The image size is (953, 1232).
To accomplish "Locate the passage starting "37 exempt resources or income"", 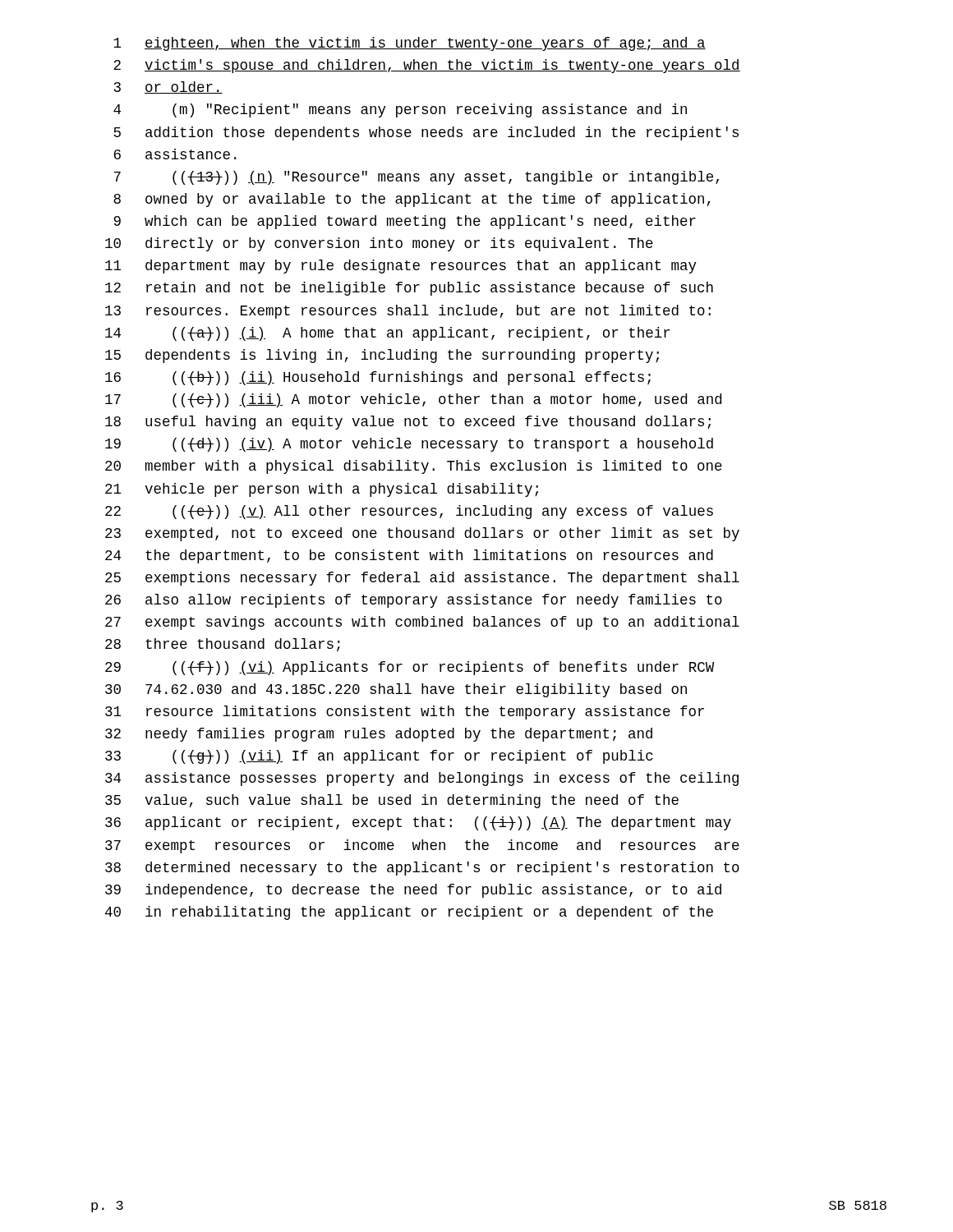I will tap(489, 846).
